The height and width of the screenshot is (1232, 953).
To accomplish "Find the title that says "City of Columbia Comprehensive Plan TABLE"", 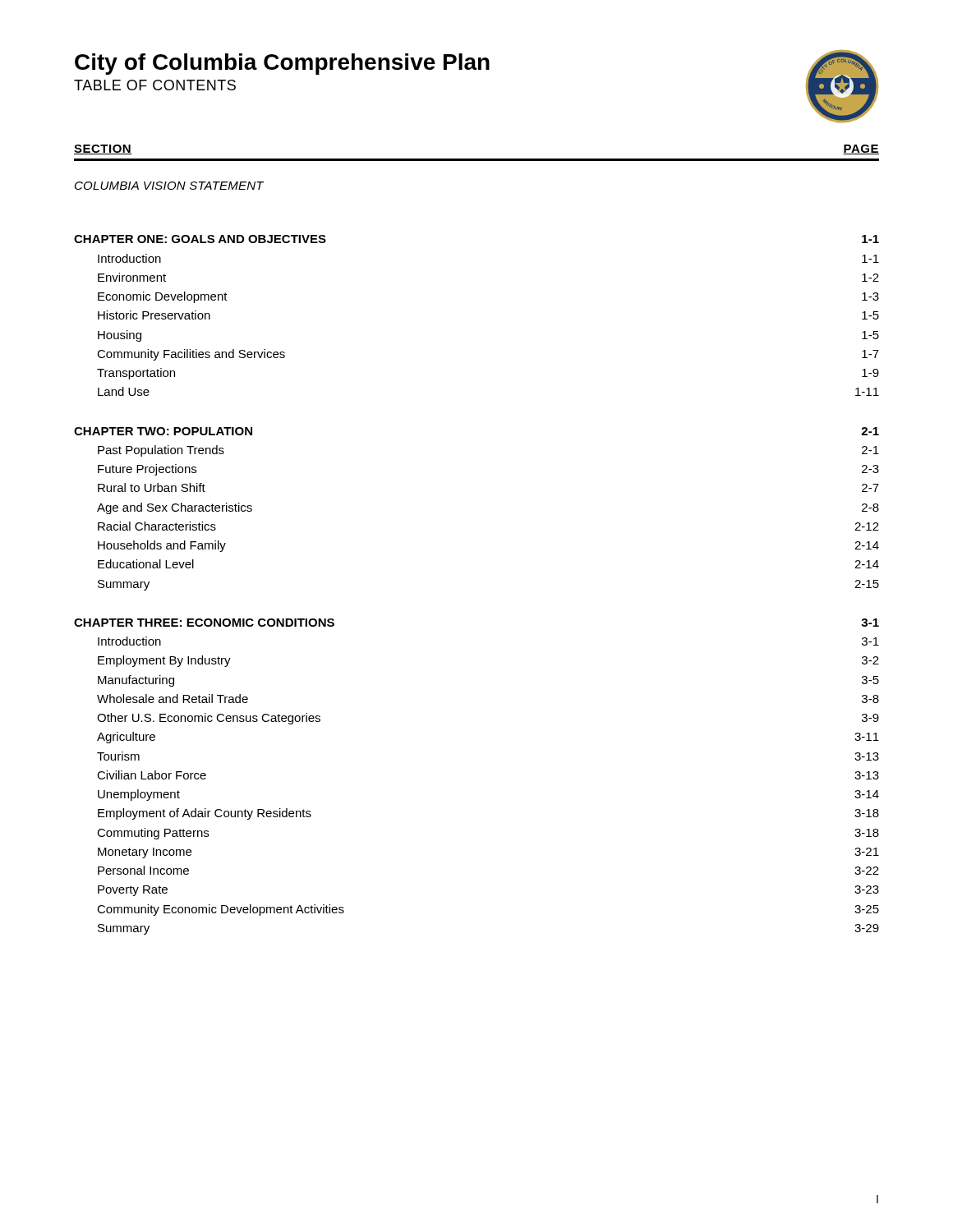I will (282, 72).
